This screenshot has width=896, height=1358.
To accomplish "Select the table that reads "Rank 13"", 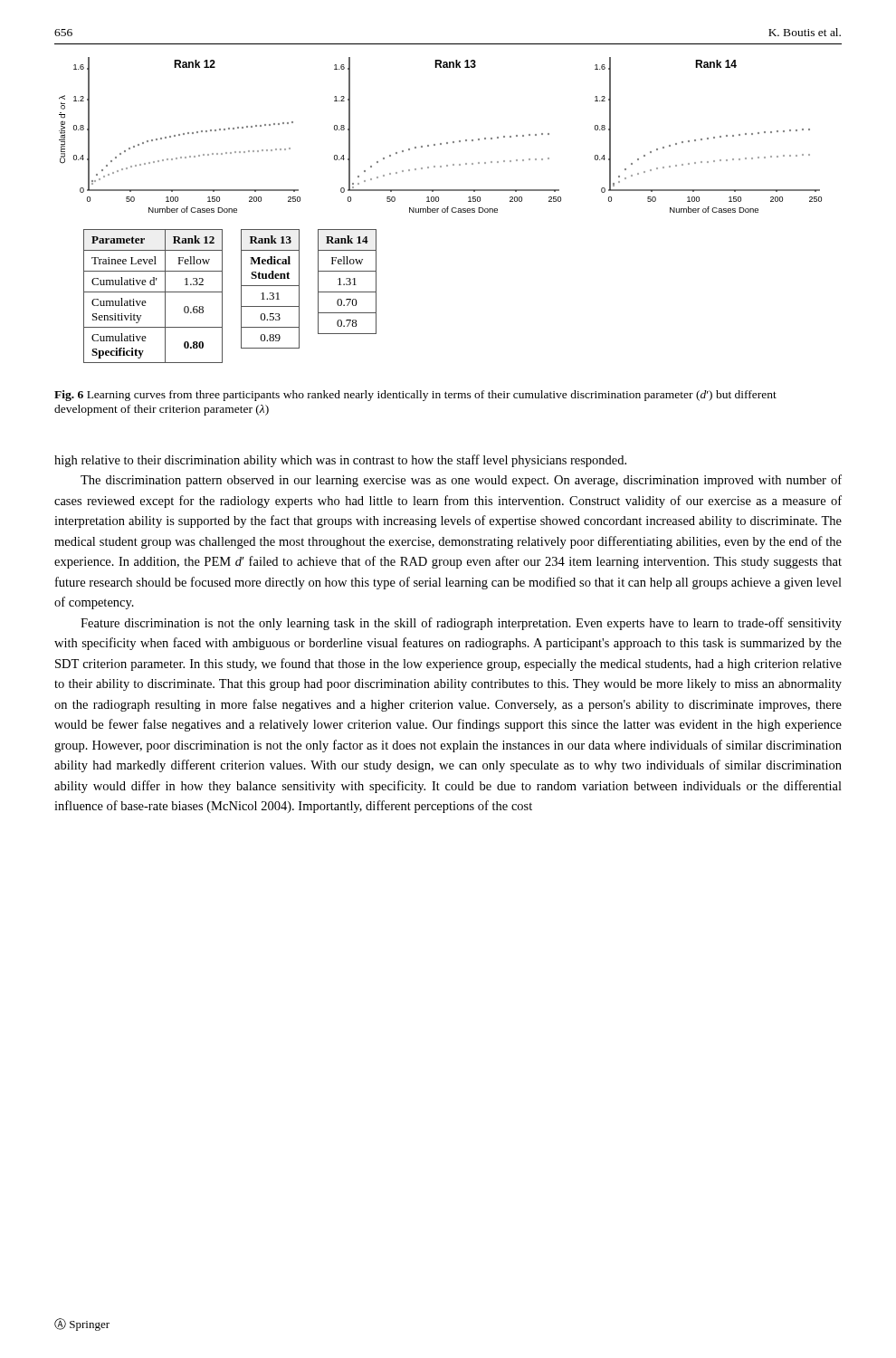I will pyautogui.click(x=270, y=296).
